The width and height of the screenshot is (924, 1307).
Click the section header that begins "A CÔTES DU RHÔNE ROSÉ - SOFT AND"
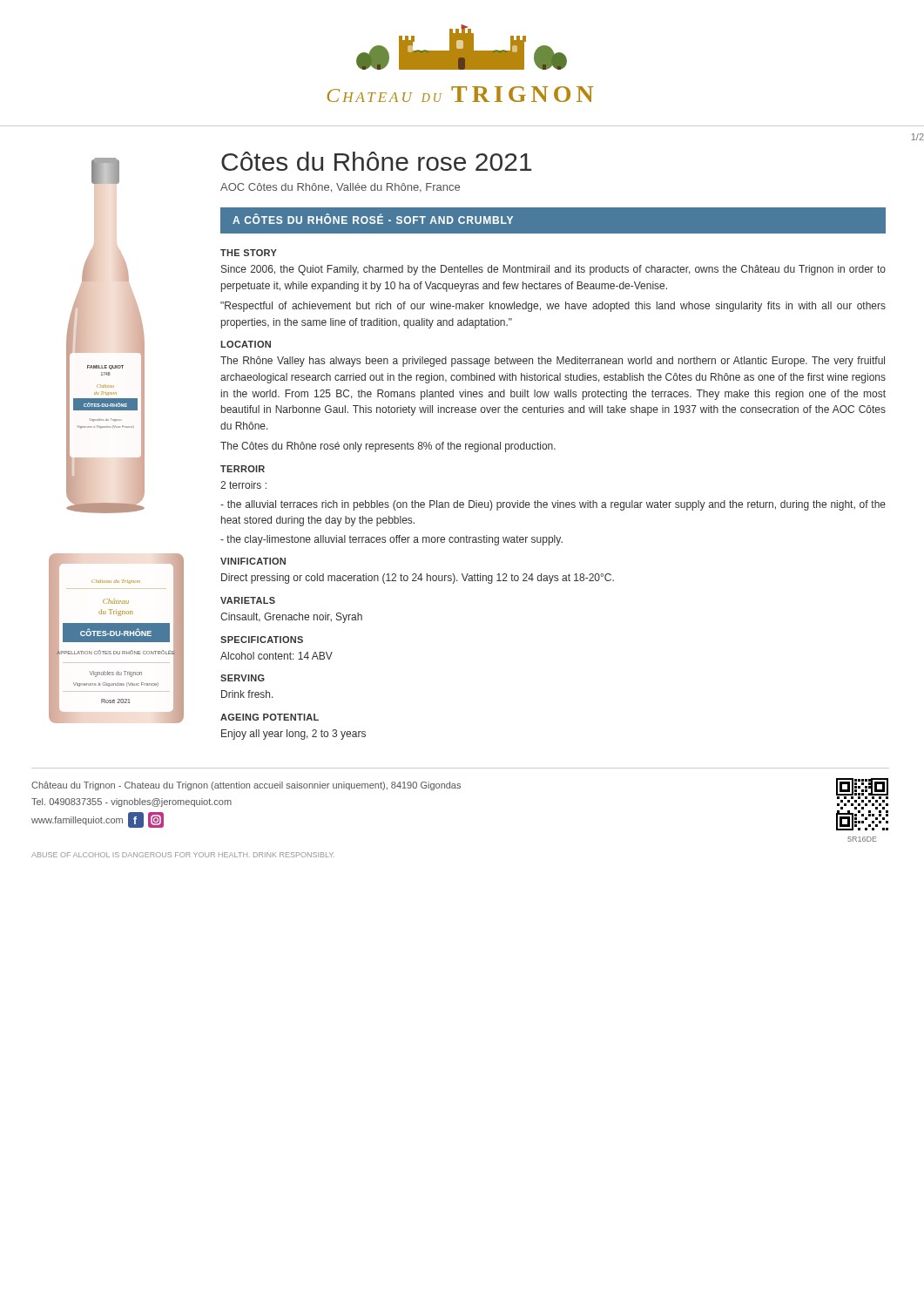pos(373,220)
